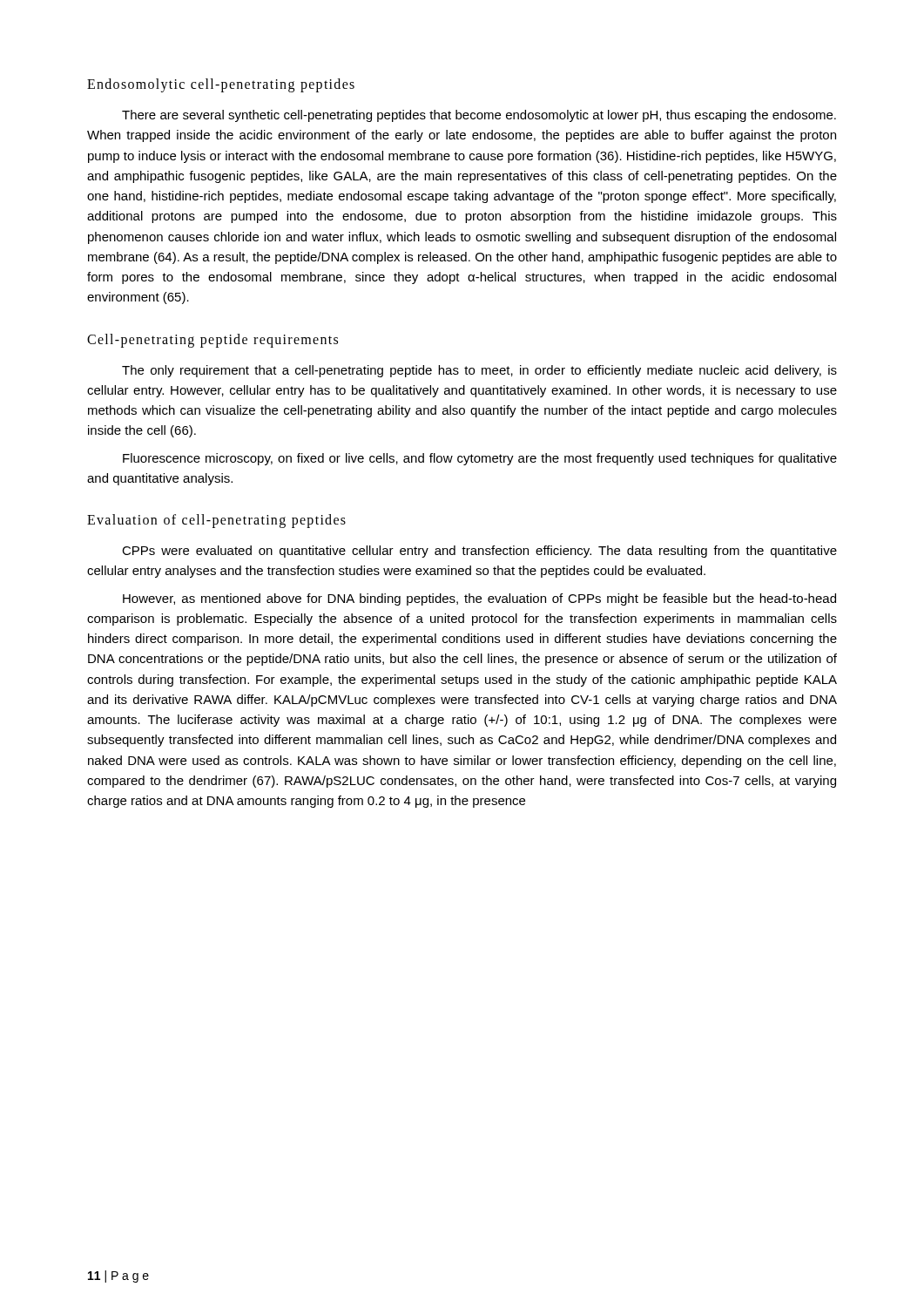Click the passage that begins "The only requirement"
Viewport: 924px width, 1307px height.
(x=462, y=424)
